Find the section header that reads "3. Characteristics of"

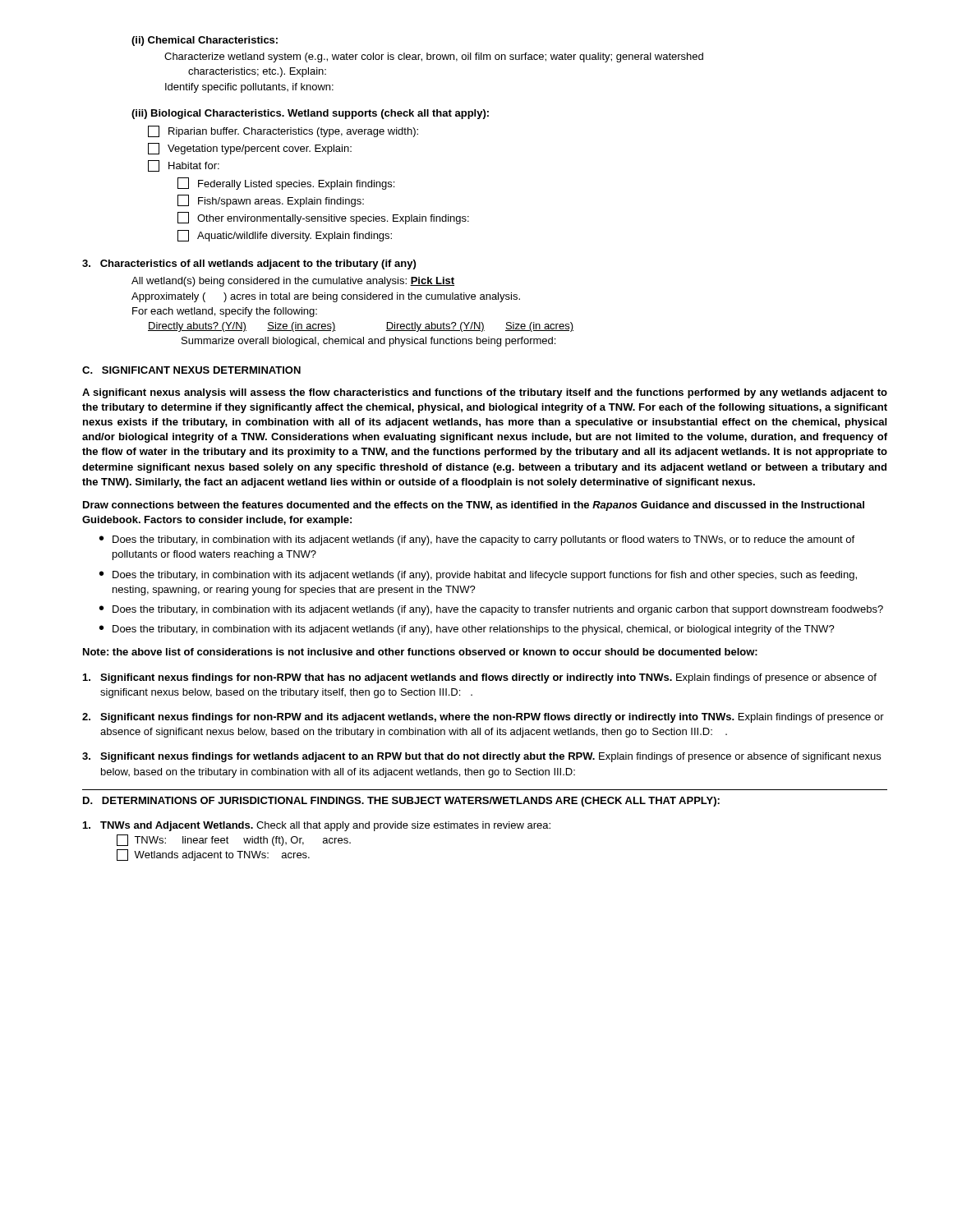(249, 263)
